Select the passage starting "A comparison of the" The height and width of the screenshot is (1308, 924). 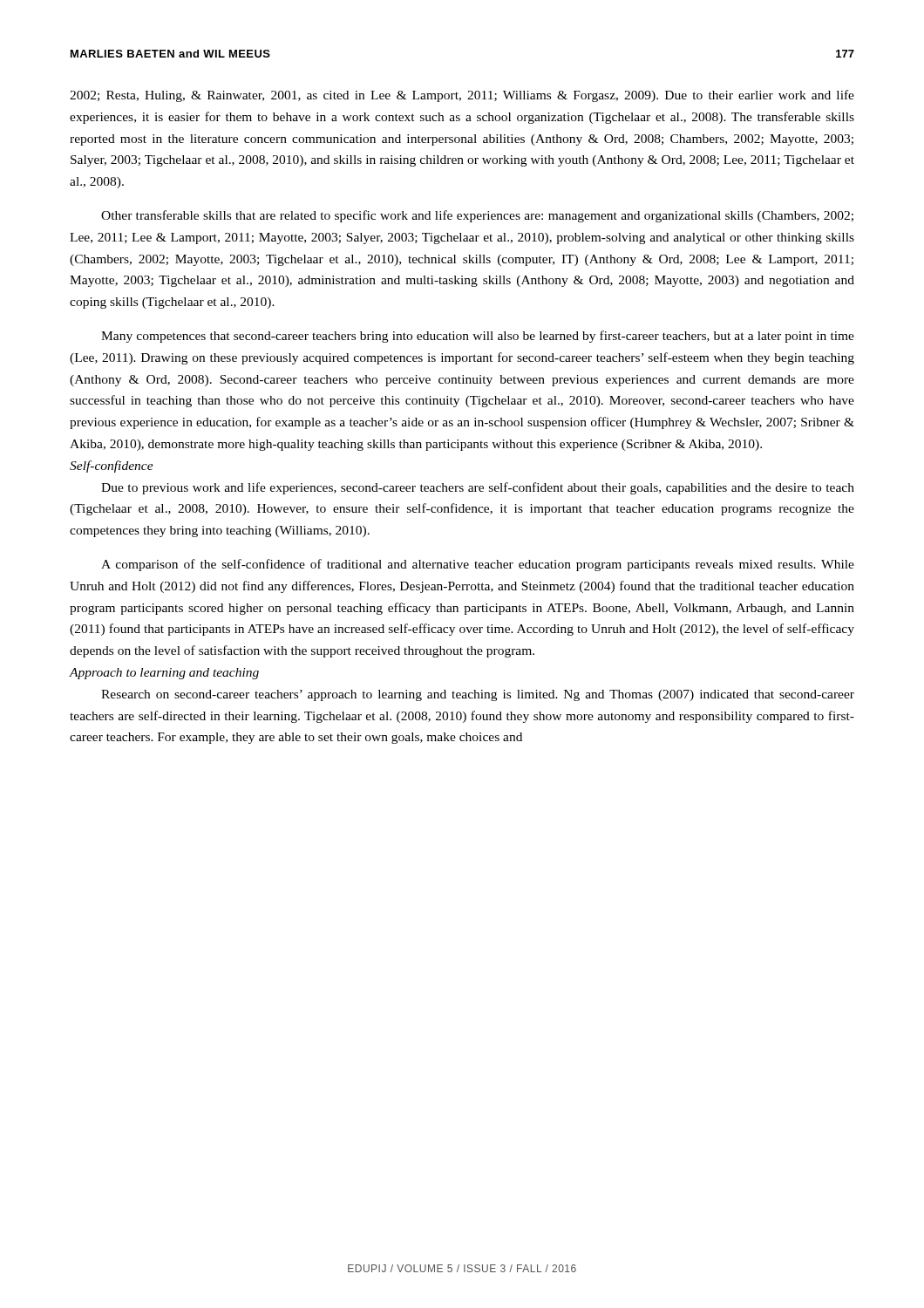462,608
